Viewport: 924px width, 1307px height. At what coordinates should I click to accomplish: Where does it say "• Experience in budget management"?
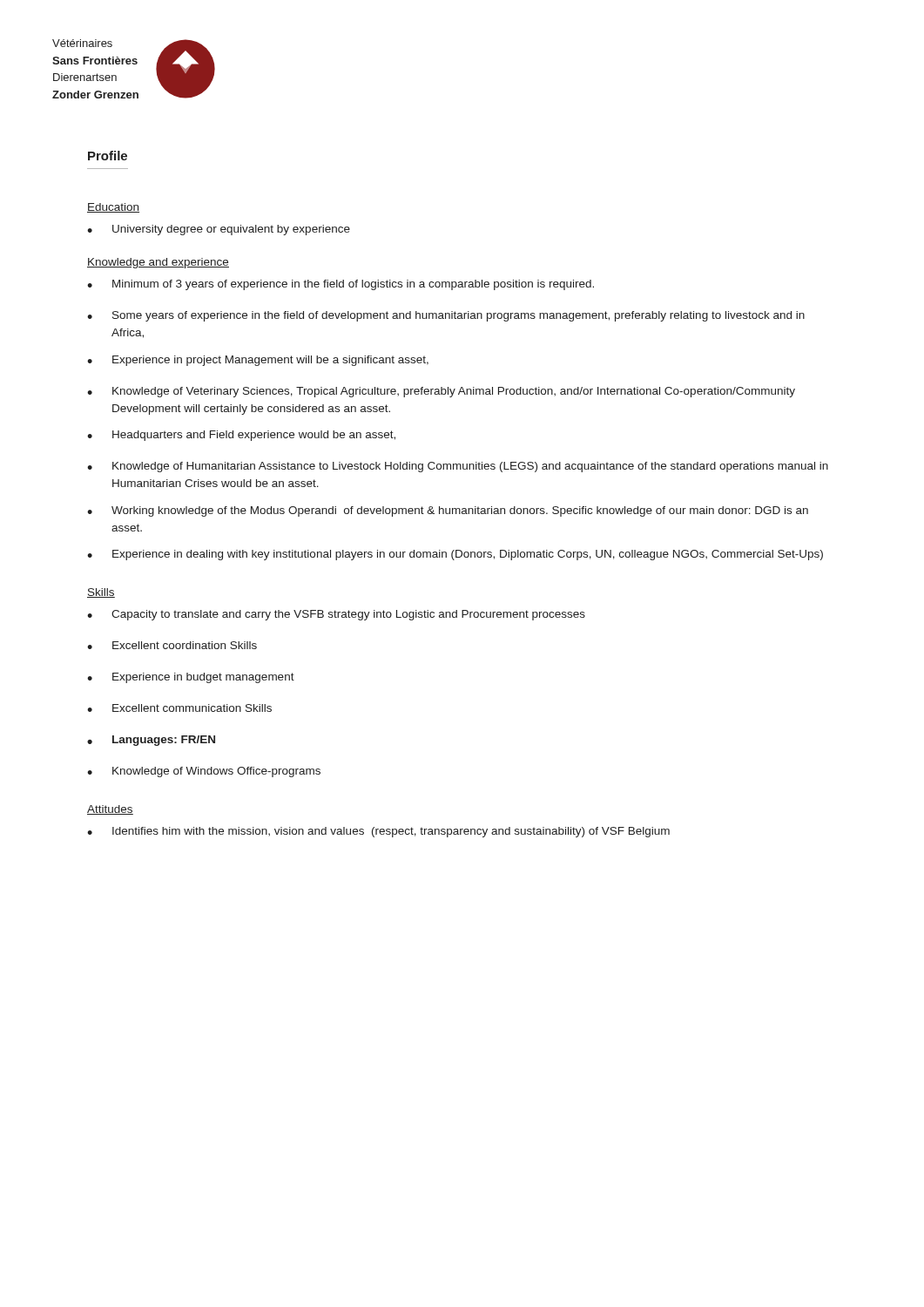pos(191,678)
